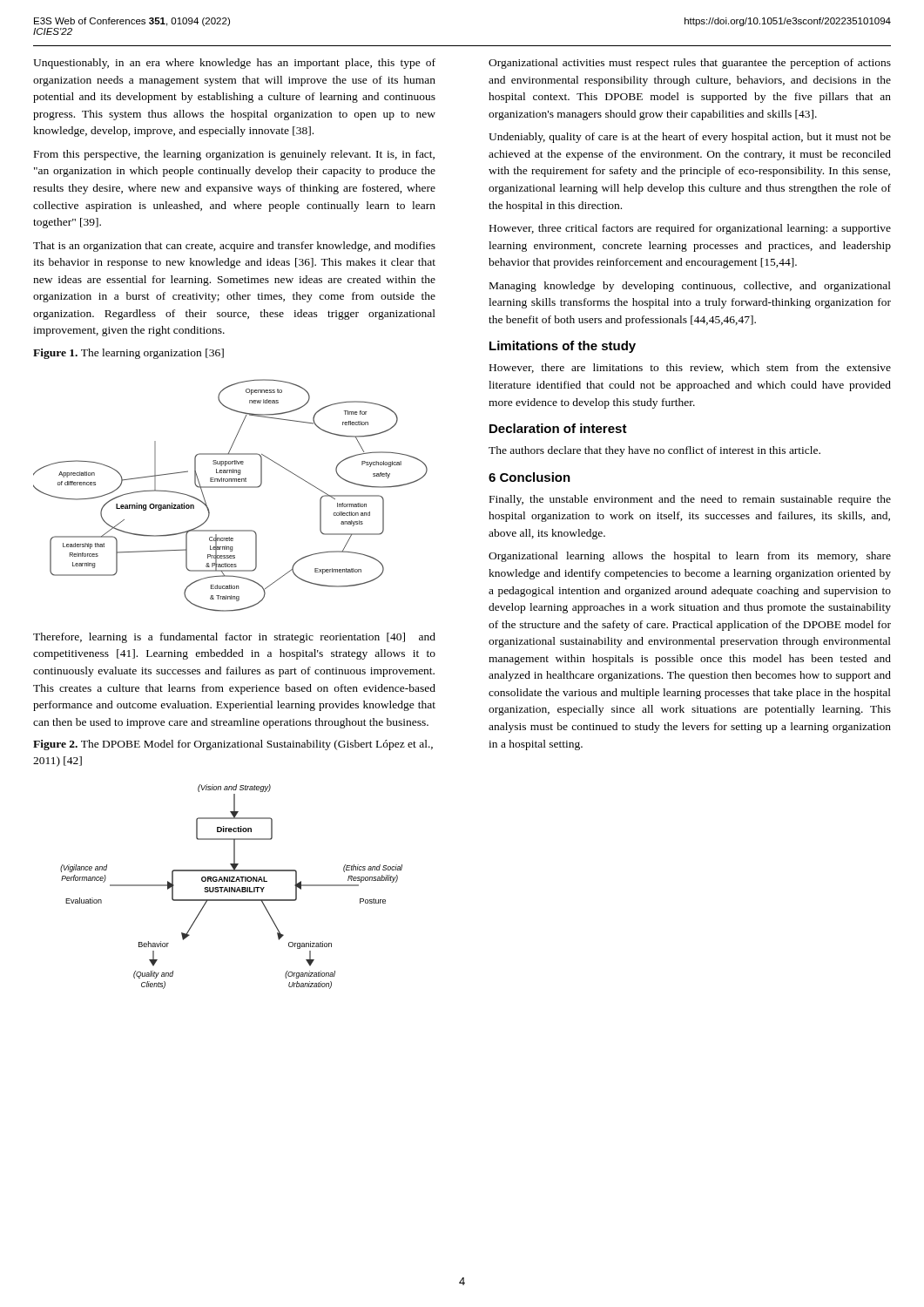Find the element starting "Organizational activities must respect rules that guarantee the"
Viewport: 924px width, 1307px height.
pos(690,88)
